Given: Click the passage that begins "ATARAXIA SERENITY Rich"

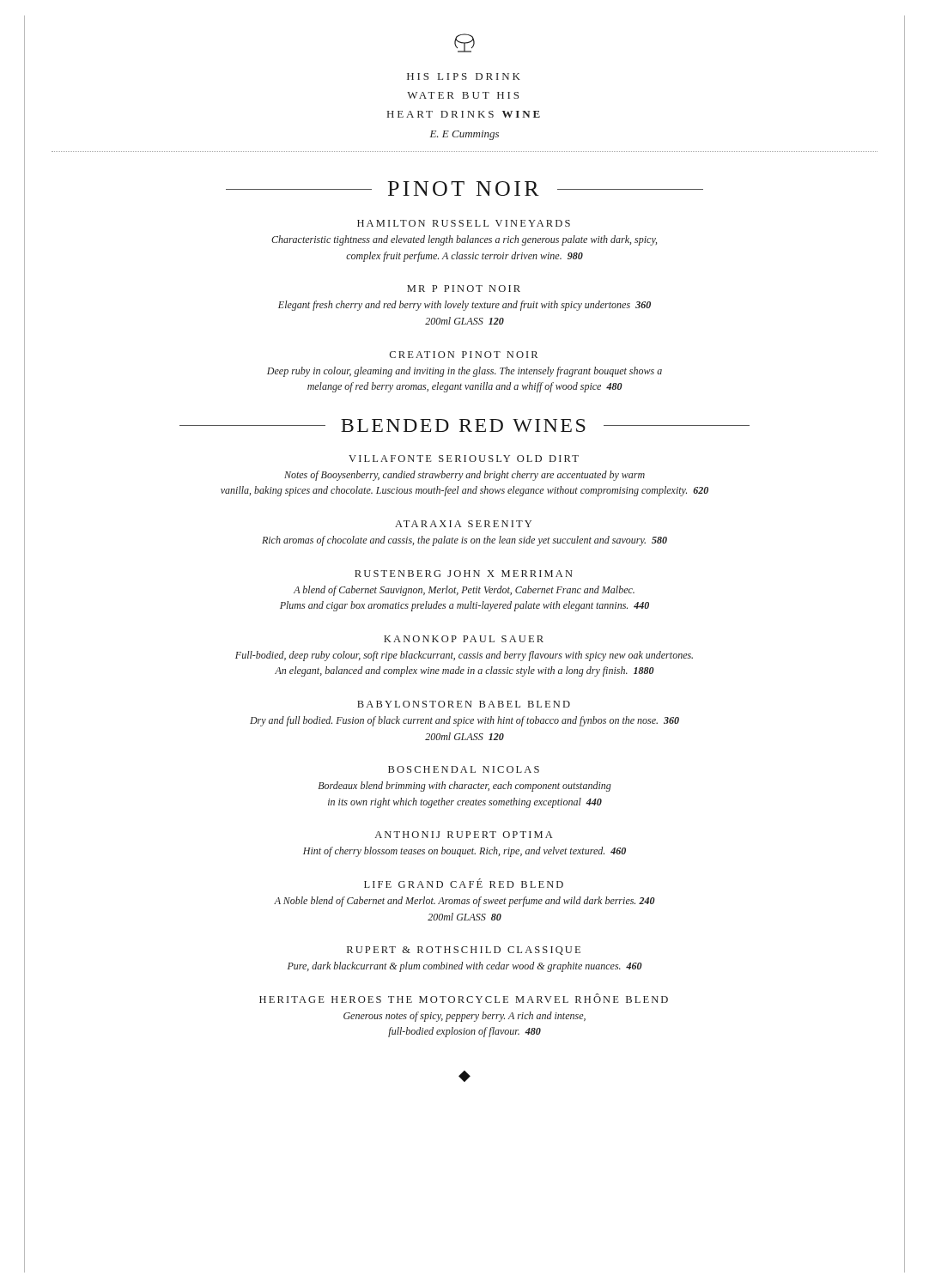Looking at the screenshot, I should coord(464,533).
